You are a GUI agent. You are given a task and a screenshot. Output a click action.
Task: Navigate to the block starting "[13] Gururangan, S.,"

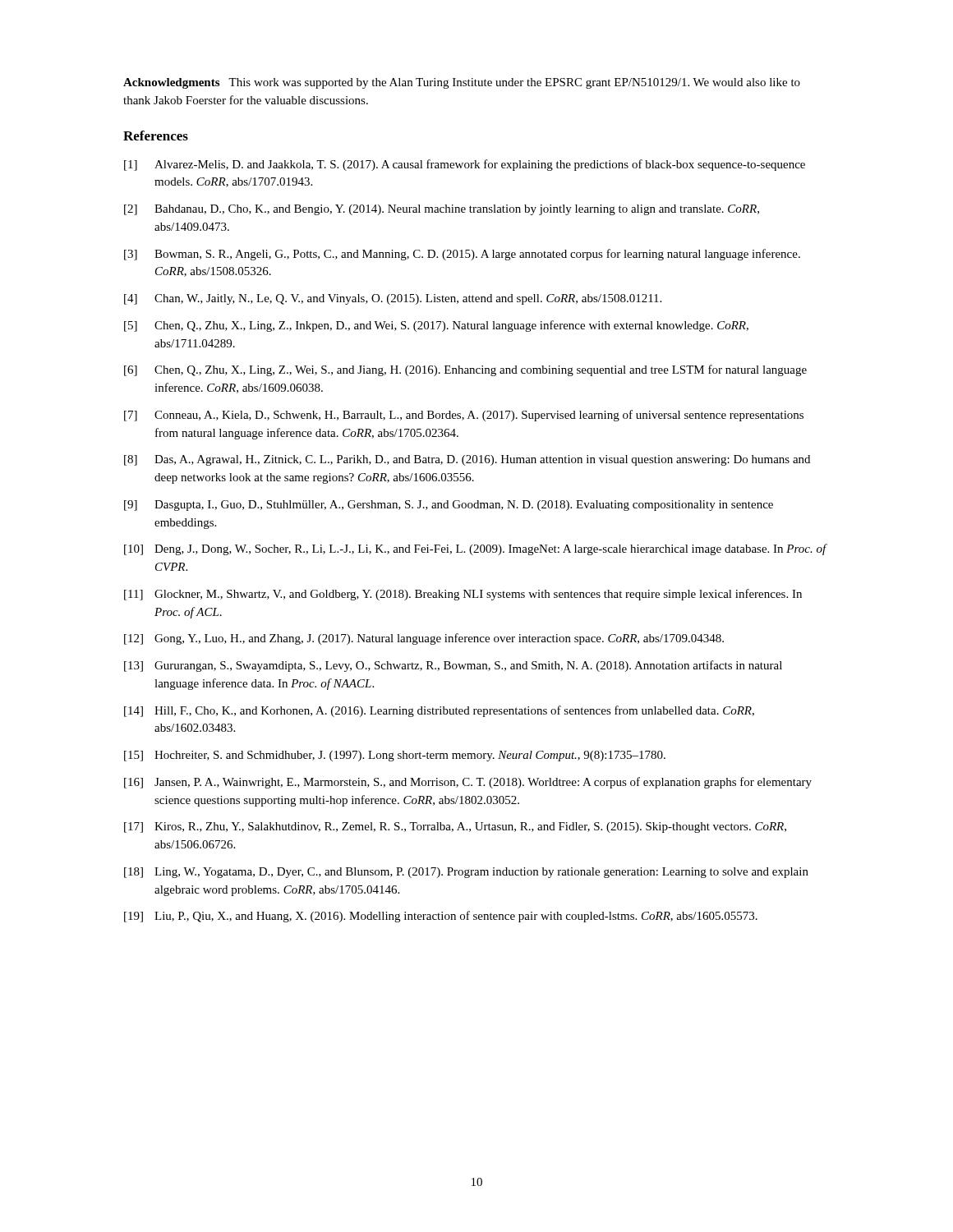tap(476, 675)
